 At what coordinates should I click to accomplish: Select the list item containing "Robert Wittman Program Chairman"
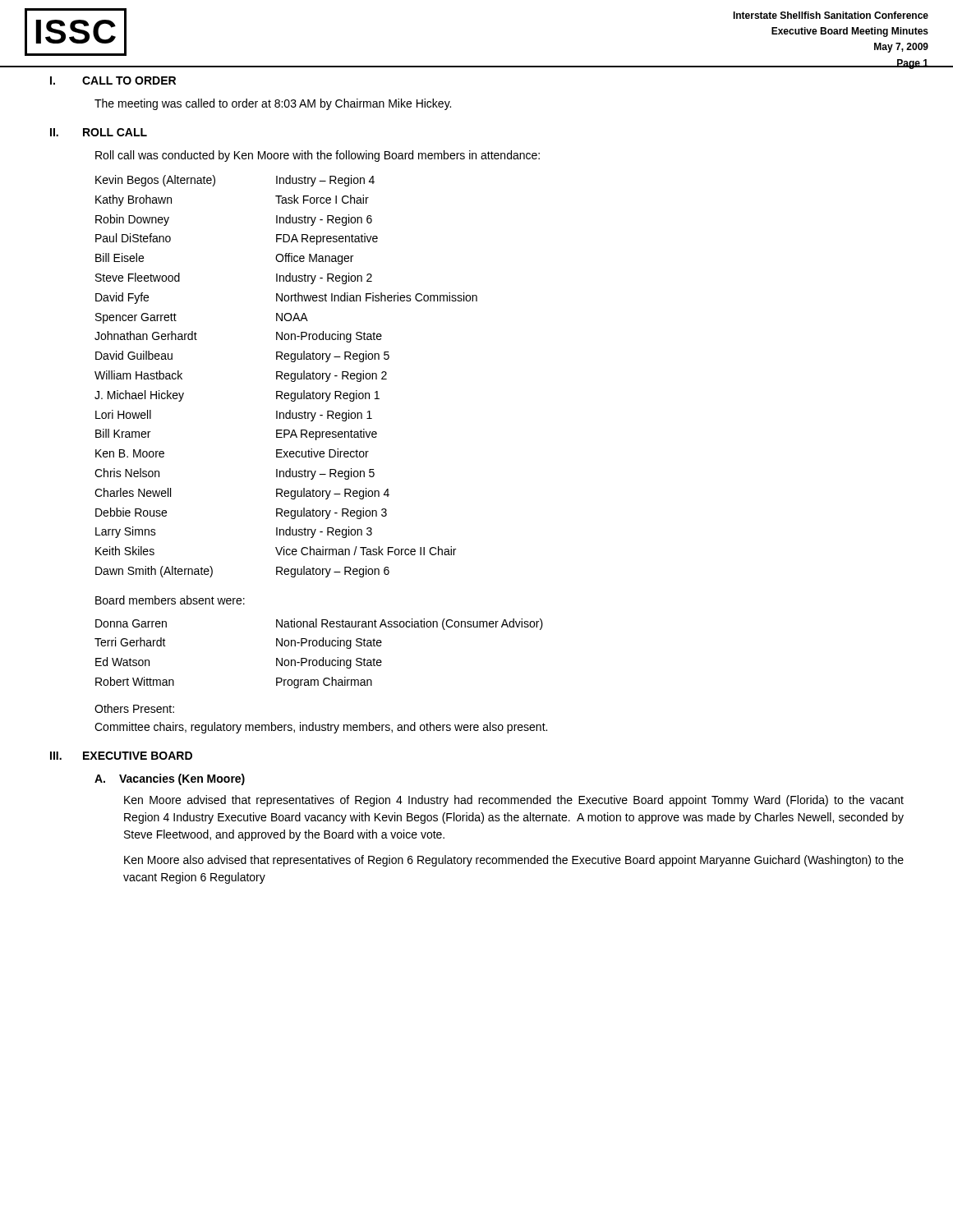(x=137, y=682)
